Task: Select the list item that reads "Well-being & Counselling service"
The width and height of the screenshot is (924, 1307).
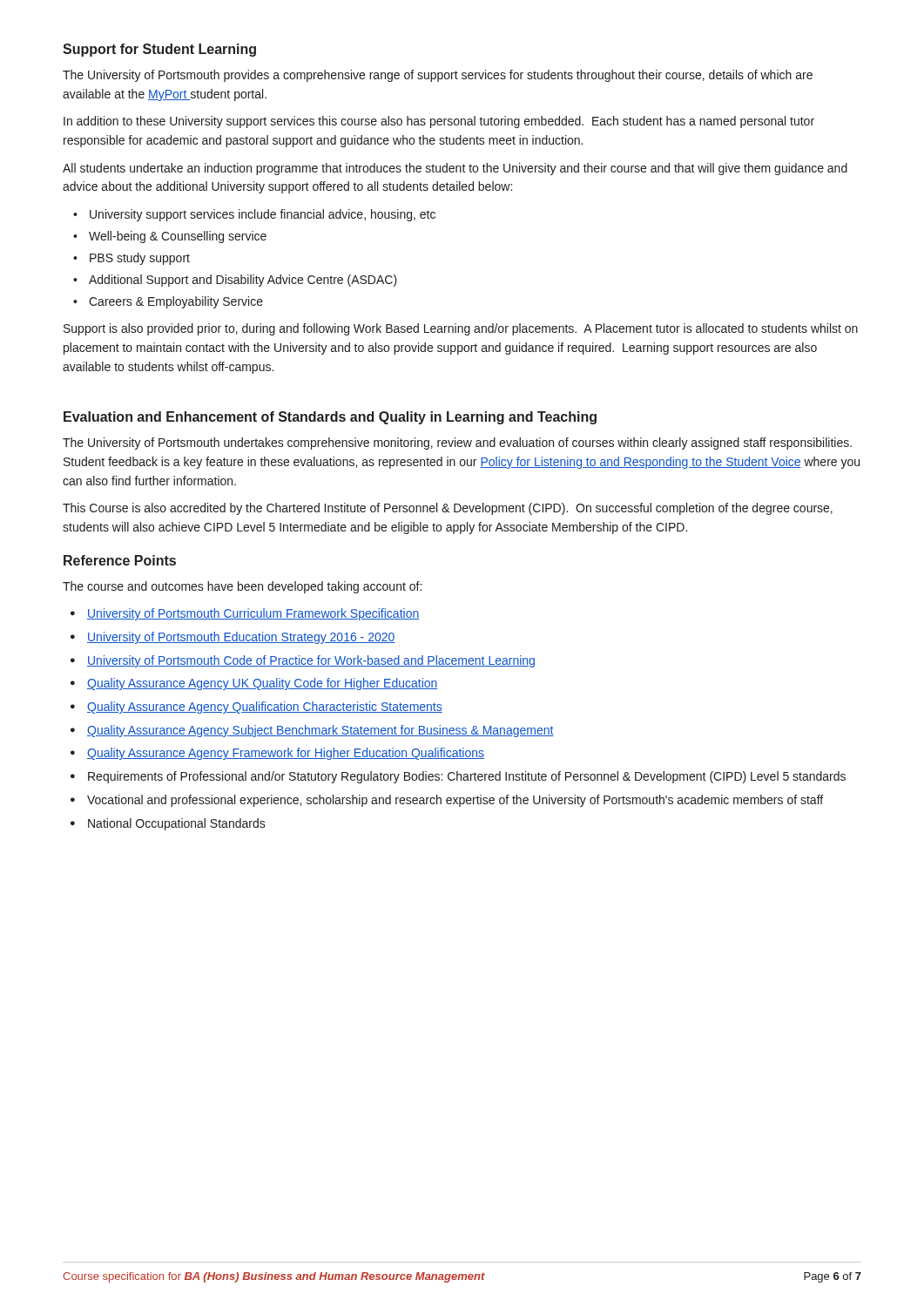Action: pos(178,236)
